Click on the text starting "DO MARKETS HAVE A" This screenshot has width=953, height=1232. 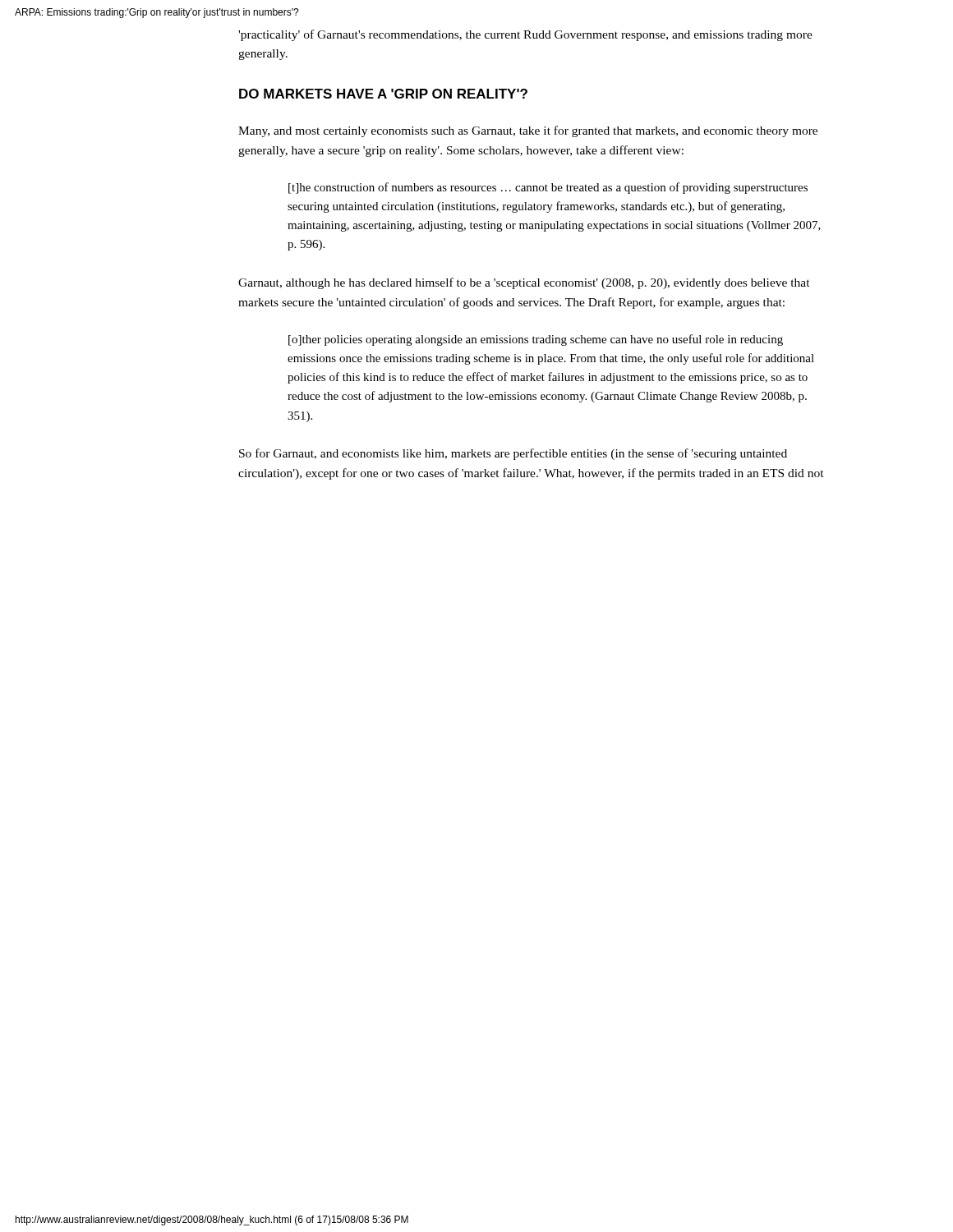pos(383,94)
